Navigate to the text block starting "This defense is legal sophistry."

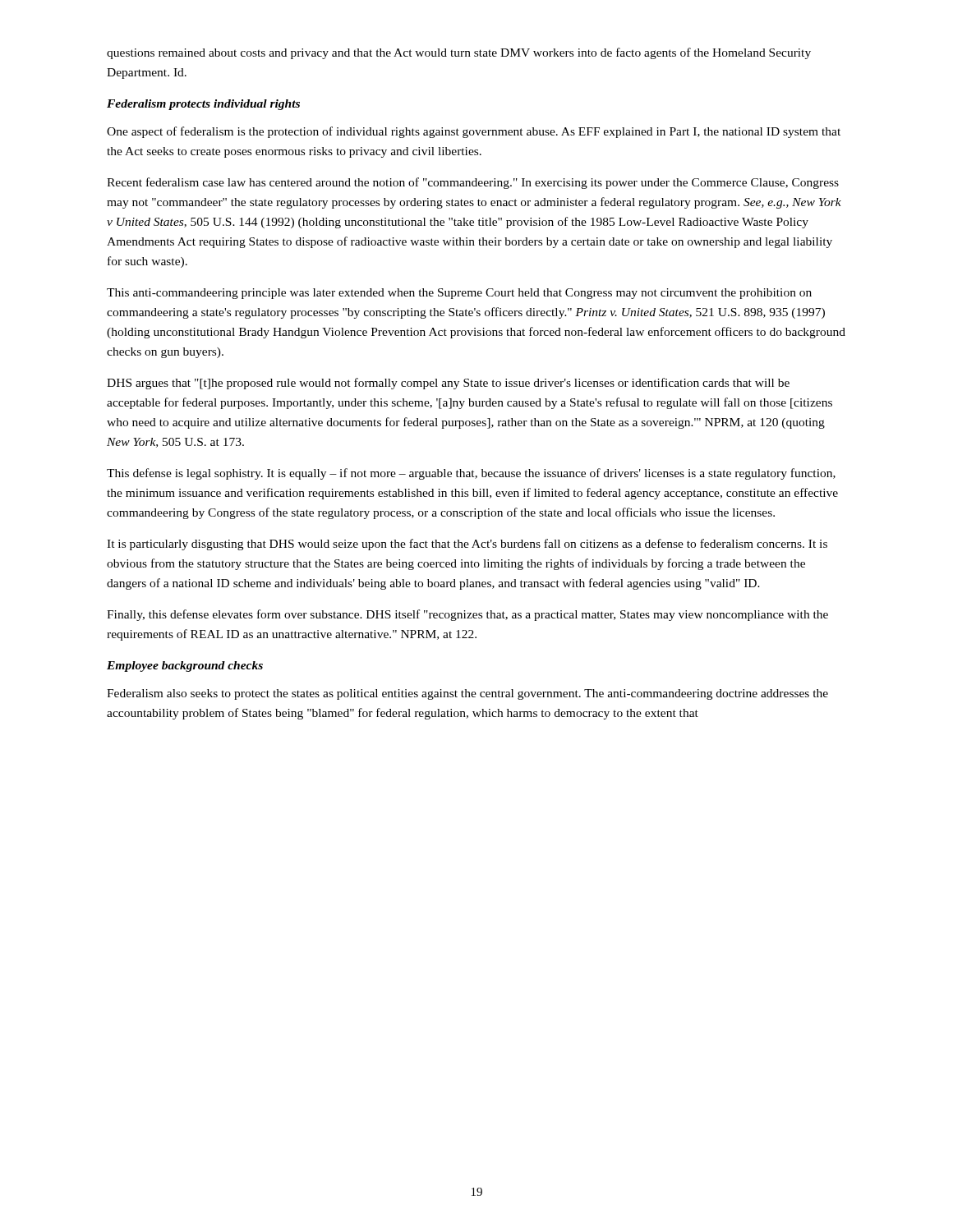click(x=476, y=493)
